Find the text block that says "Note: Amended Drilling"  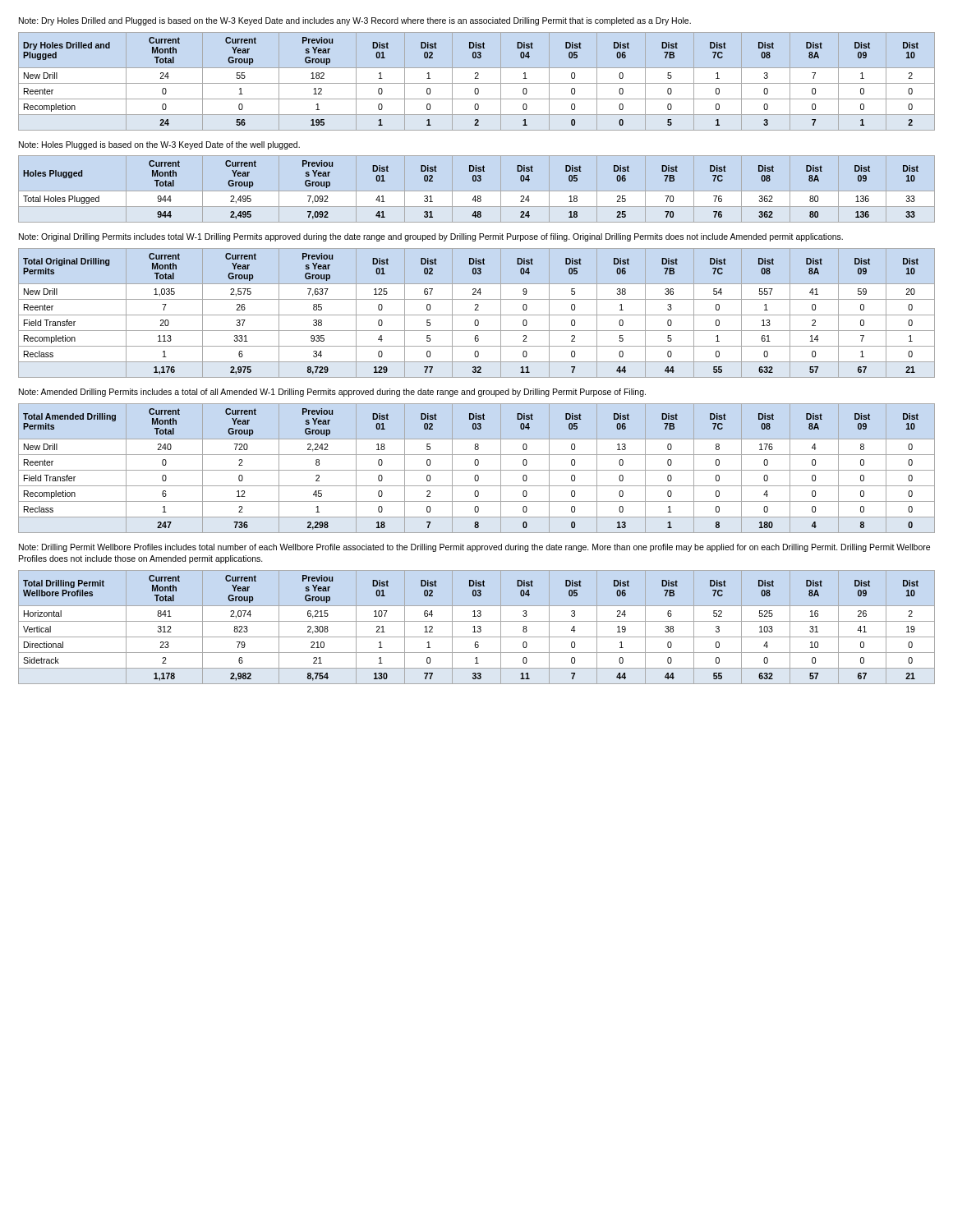(332, 392)
